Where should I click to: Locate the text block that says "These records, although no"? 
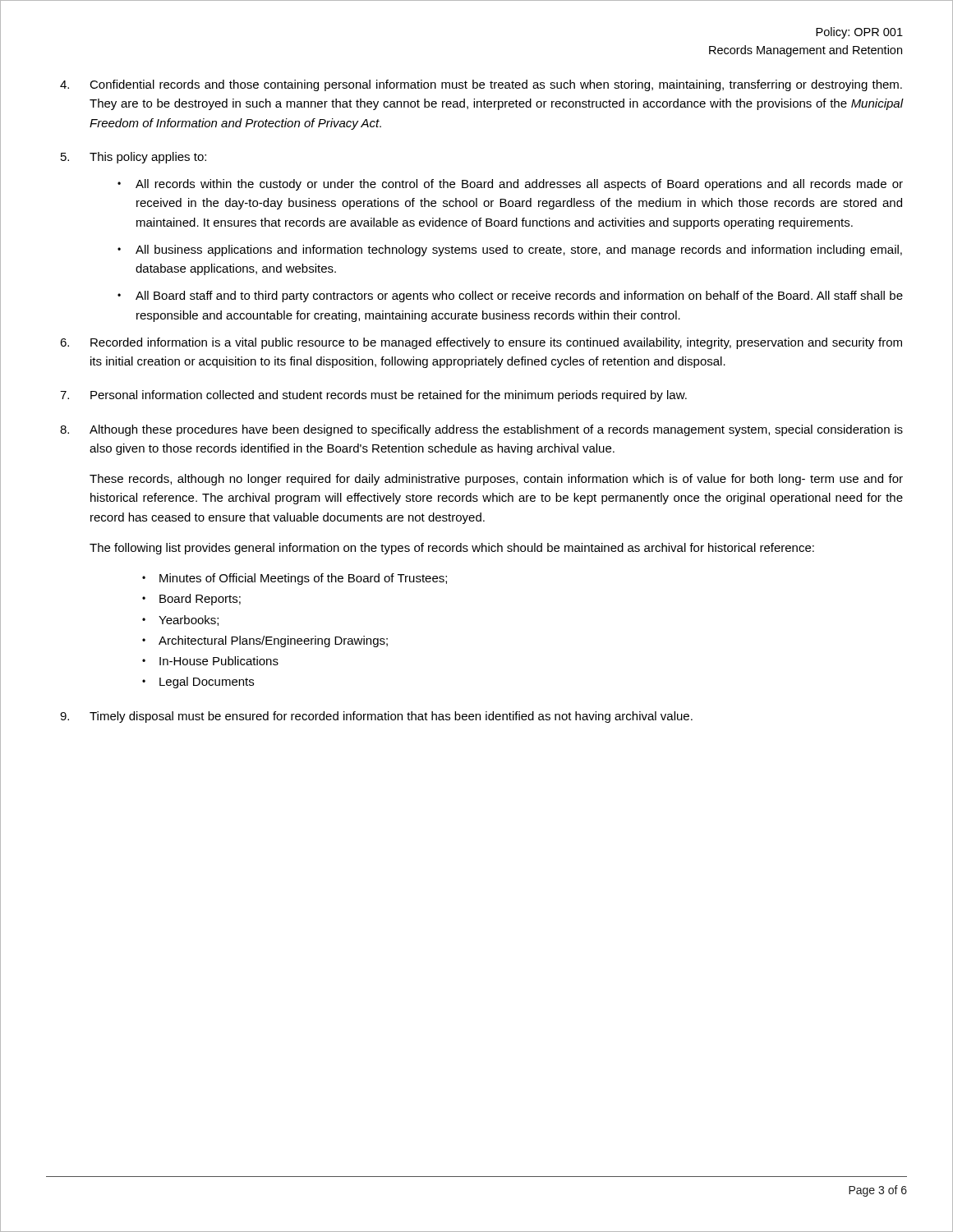[496, 498]
